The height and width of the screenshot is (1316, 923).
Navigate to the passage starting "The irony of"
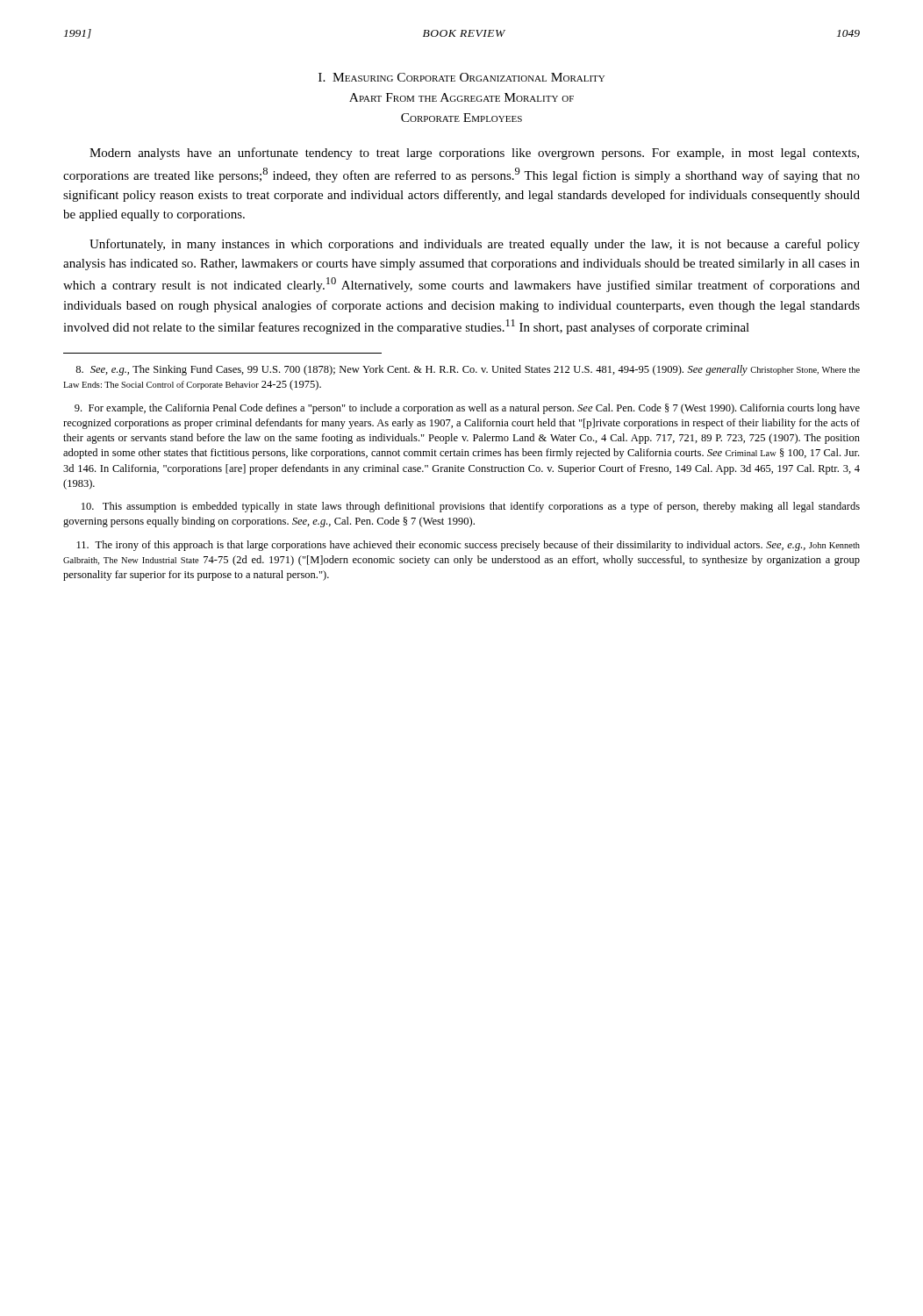point(462,559)
